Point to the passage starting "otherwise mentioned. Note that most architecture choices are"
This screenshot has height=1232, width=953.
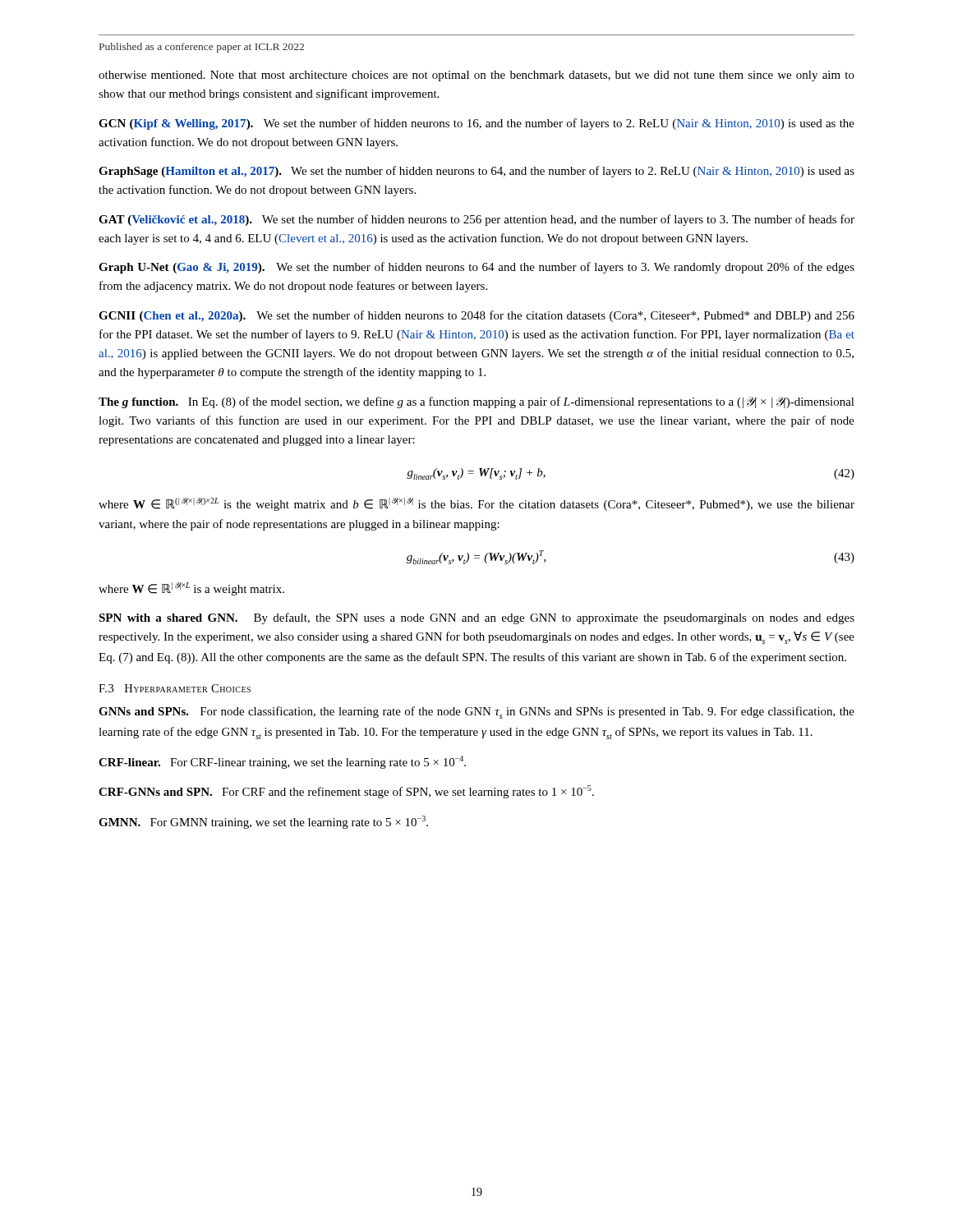pyautogui.click(x=476, y=85)
